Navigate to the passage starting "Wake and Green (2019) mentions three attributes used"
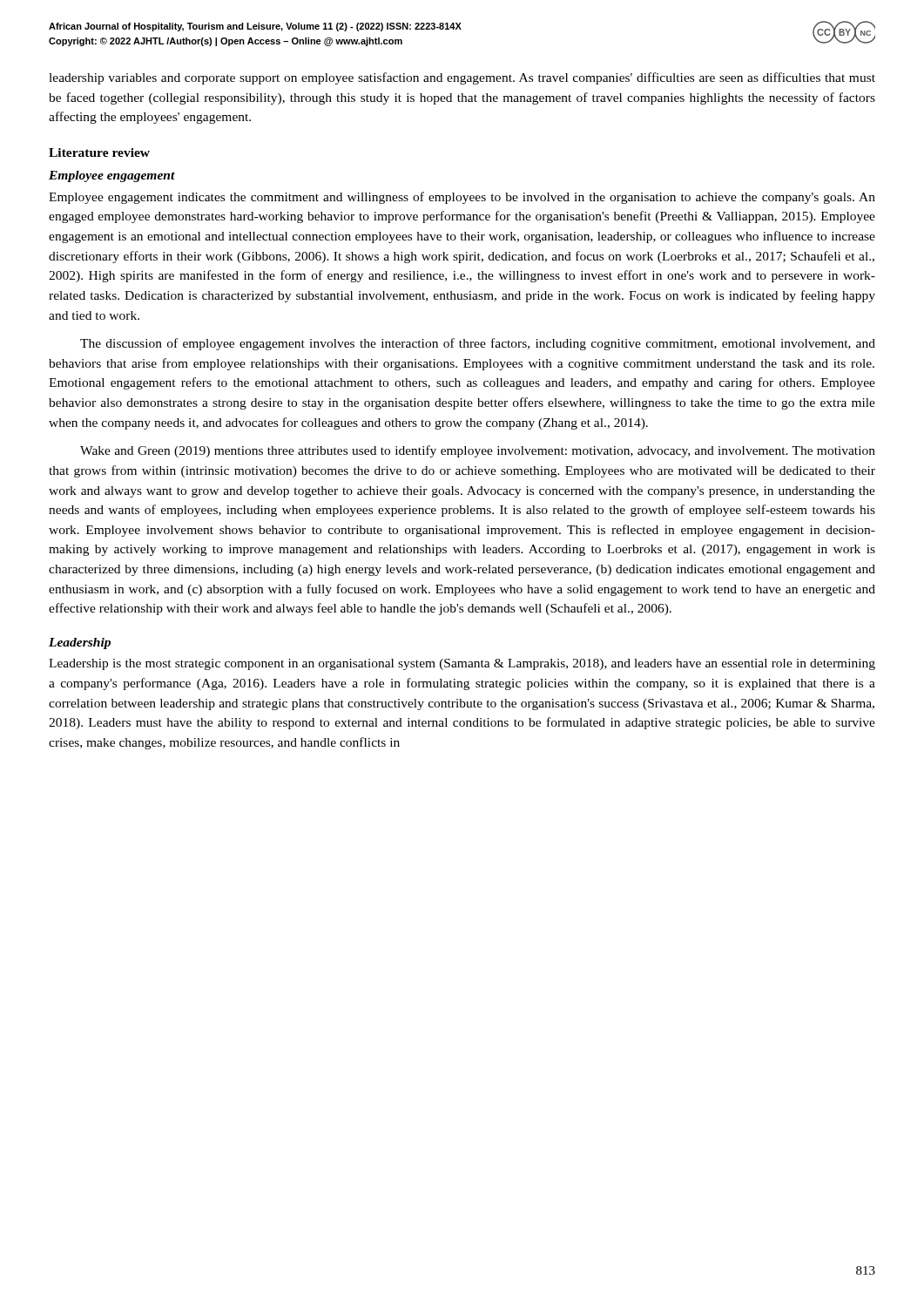Image resolution: width=924 pixels, height=1307 pixels. [462, 530]
